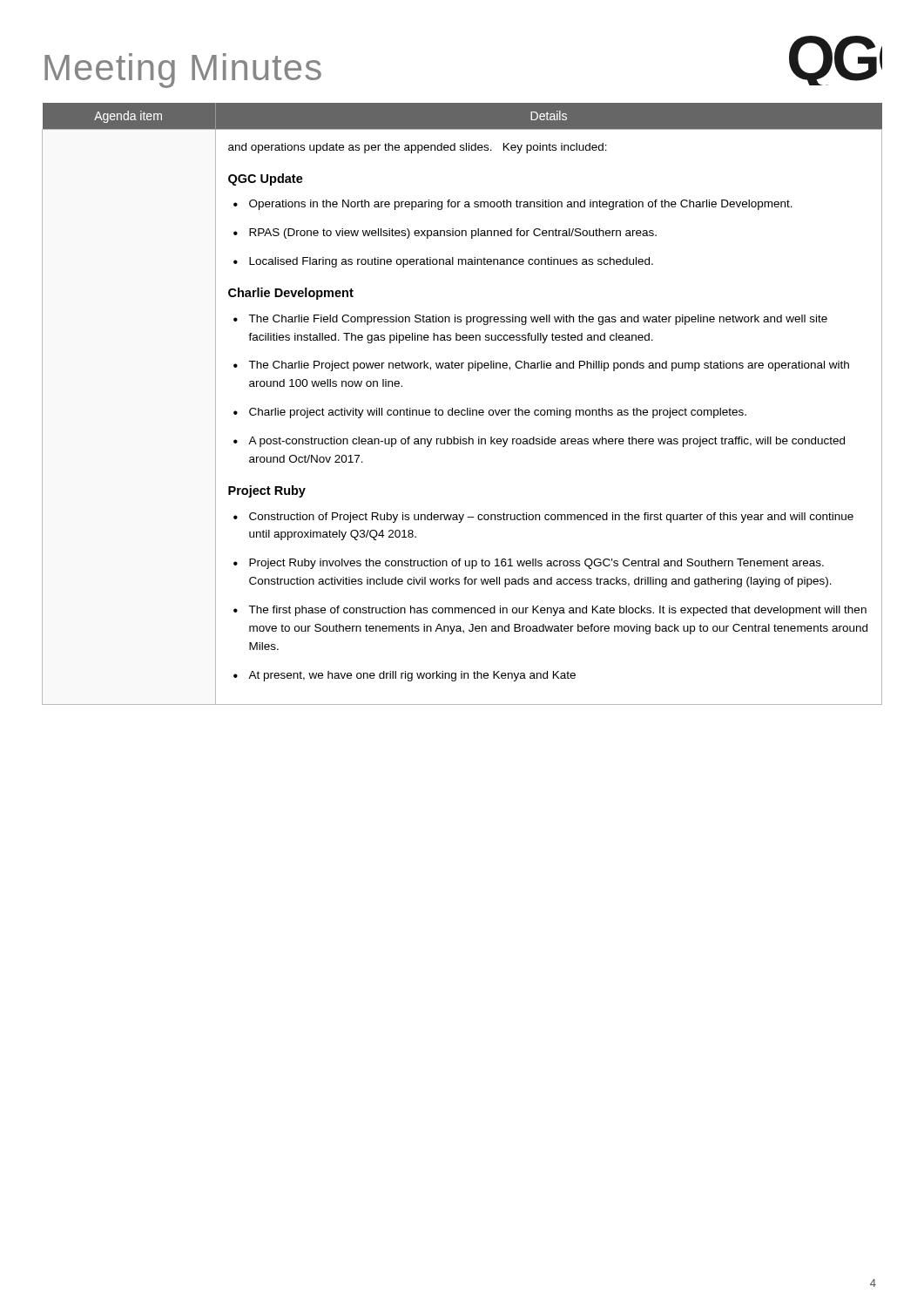Locate the list item with the text "Localised Flaring as routine operational maintenance continues"
The image size is (924, 1307).
pos(451,261)
